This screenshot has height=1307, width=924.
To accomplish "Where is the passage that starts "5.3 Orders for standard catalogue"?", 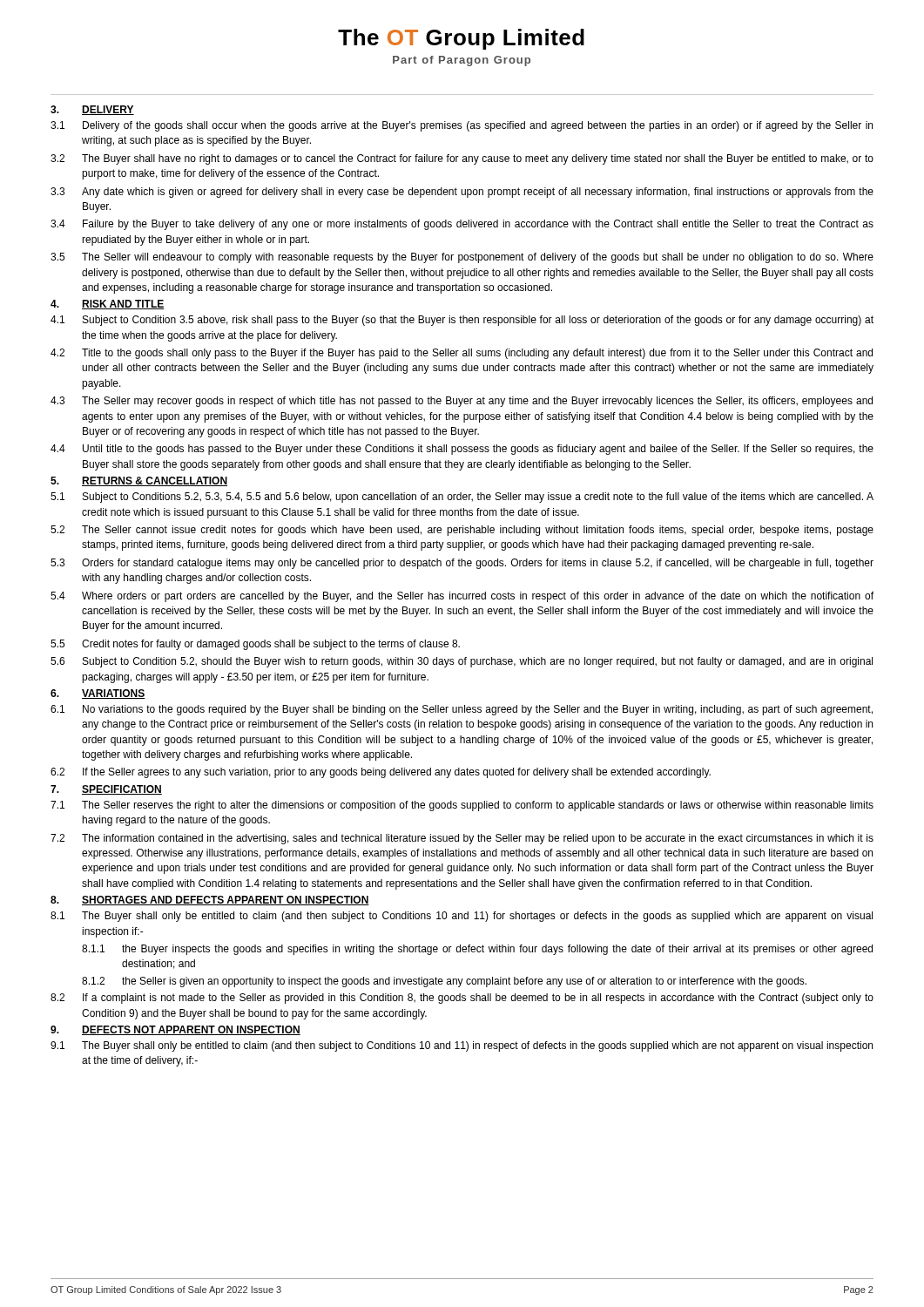I will (x=462, y=571).
